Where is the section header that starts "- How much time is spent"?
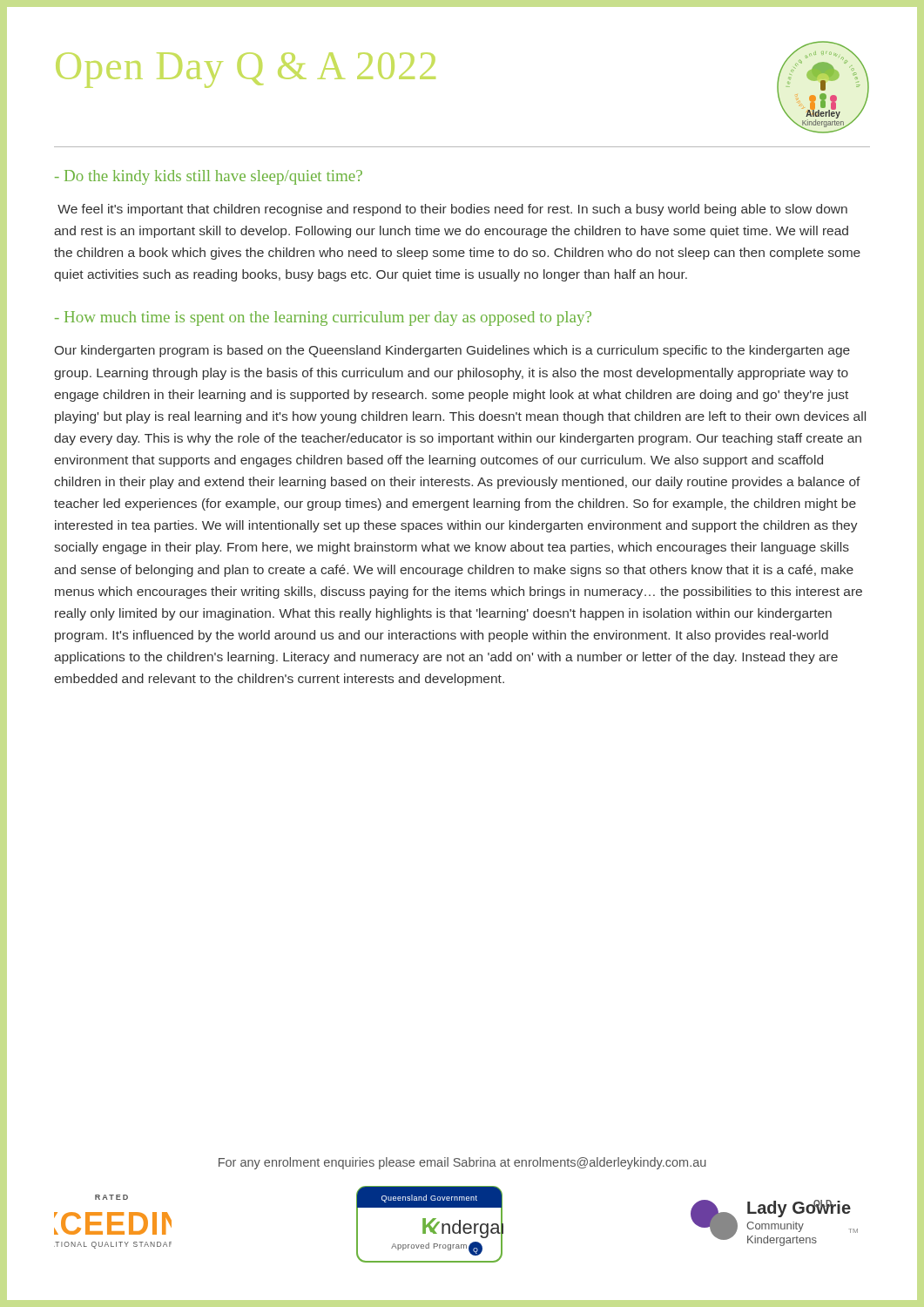Viewport: 924px width, 1307px height. [462, 318]
